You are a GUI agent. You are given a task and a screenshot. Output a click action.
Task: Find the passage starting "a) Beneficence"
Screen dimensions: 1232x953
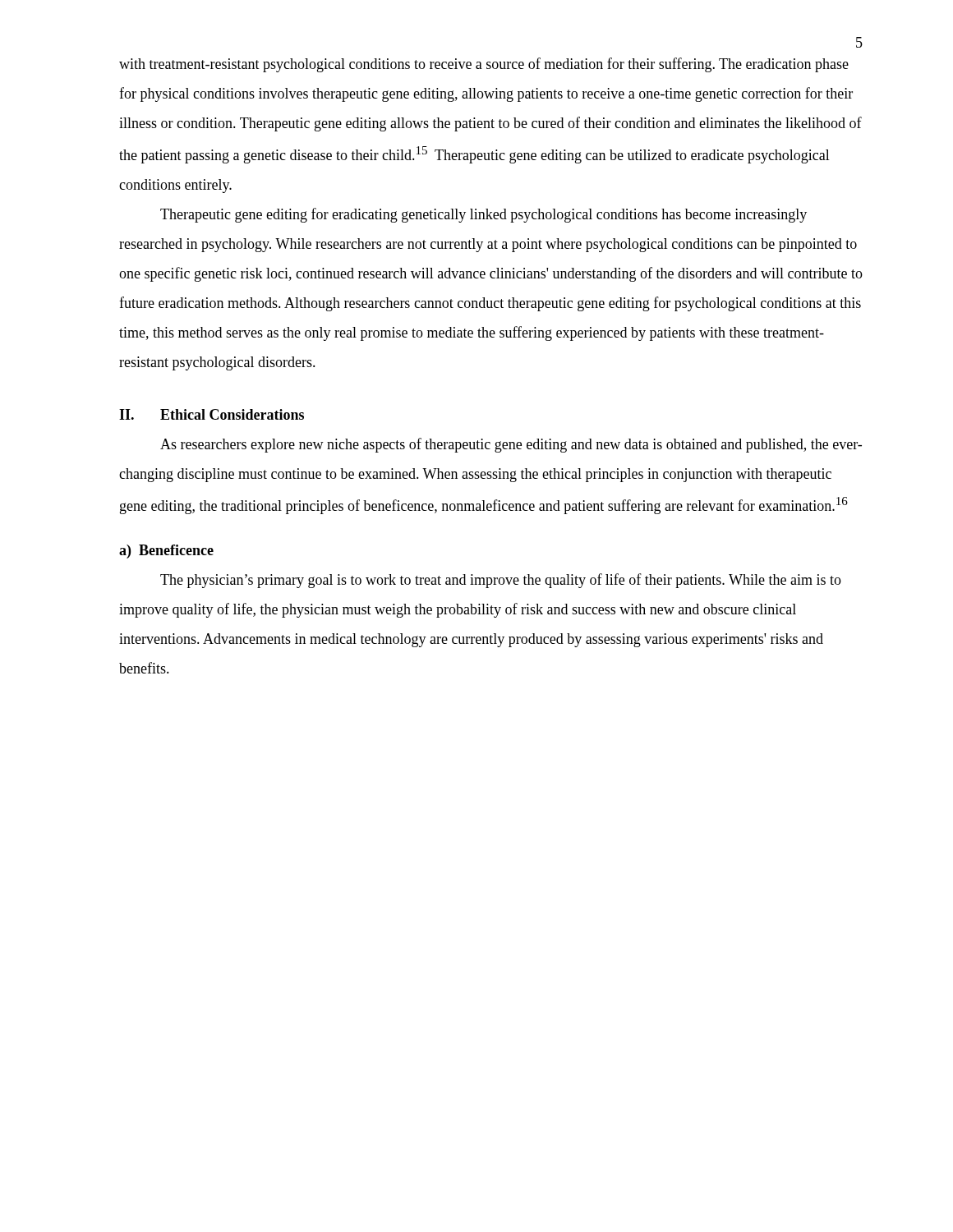(166, 550)
